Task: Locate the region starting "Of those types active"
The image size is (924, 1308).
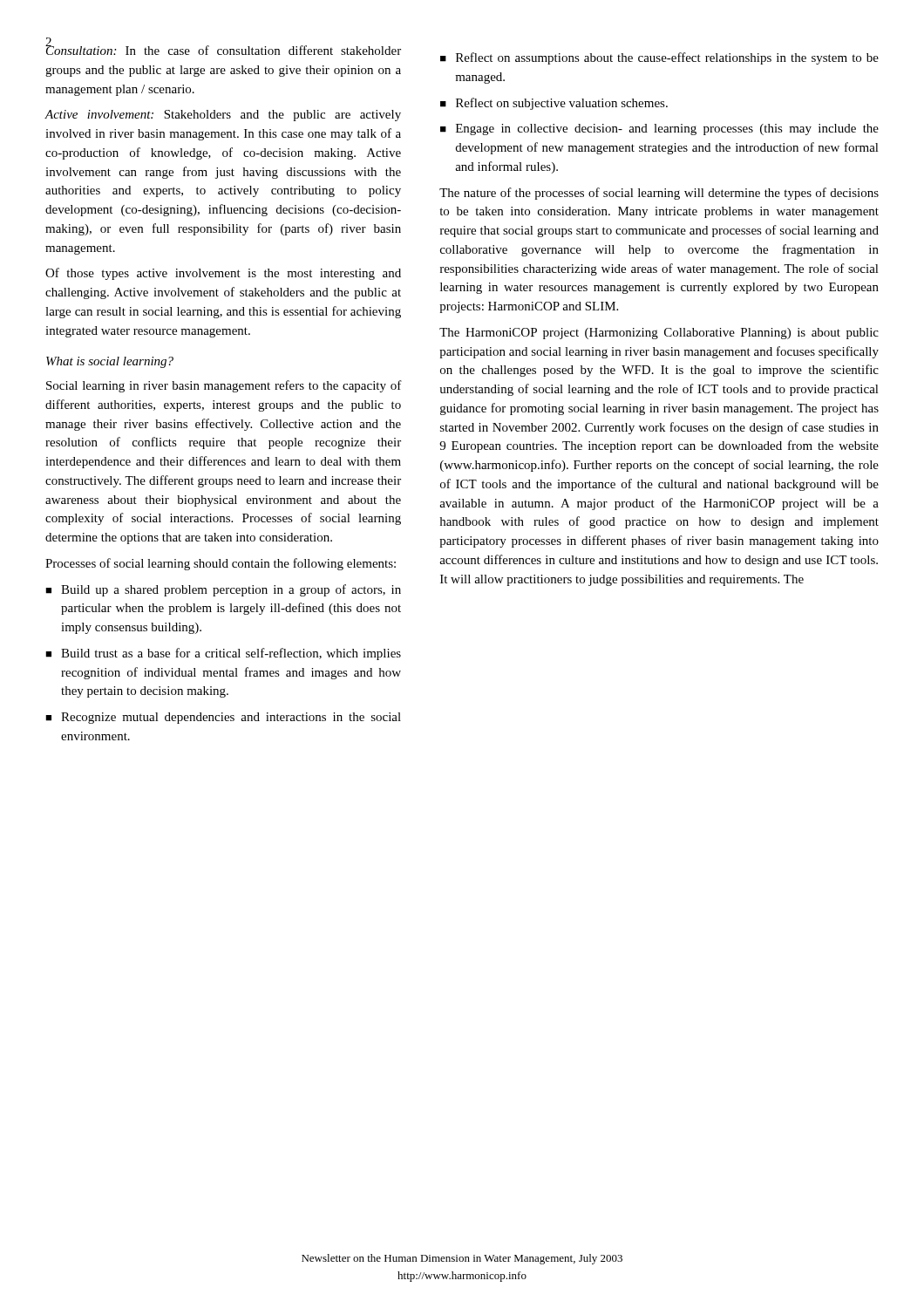Action: point(223,302)
